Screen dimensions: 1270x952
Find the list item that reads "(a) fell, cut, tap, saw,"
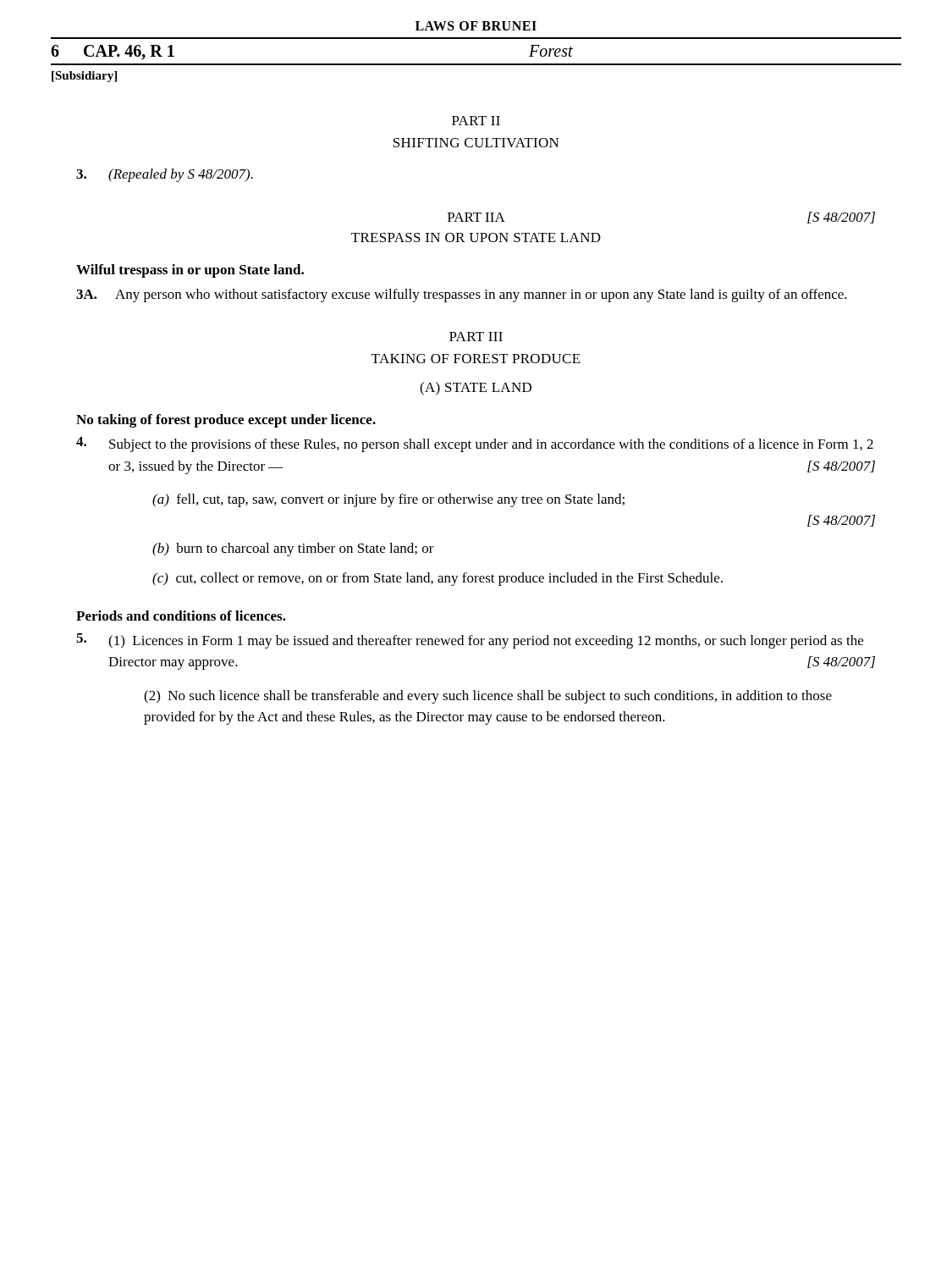(x=389, y=499)
